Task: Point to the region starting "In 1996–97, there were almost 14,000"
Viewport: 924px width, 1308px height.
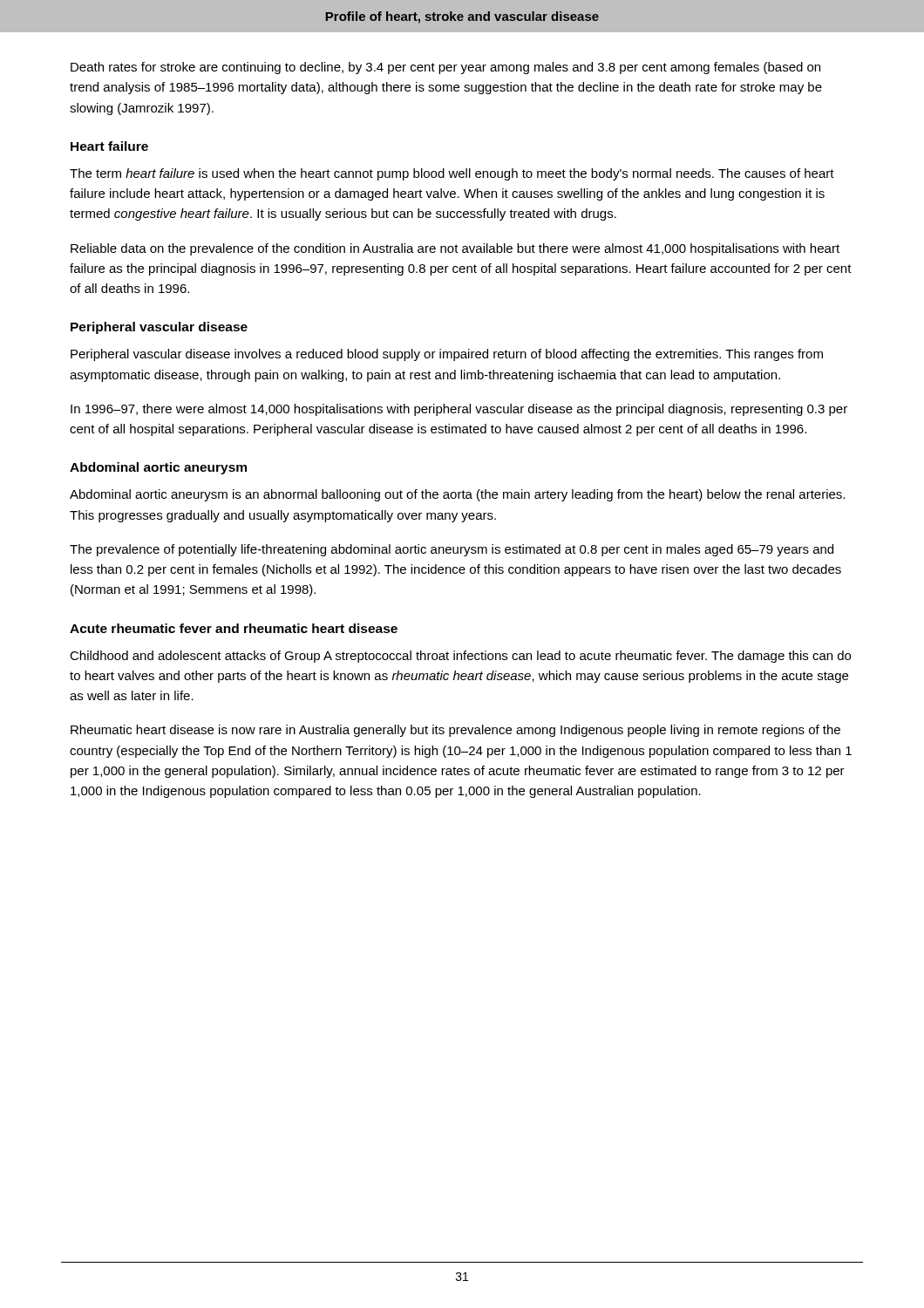Action: click(459, 418)
